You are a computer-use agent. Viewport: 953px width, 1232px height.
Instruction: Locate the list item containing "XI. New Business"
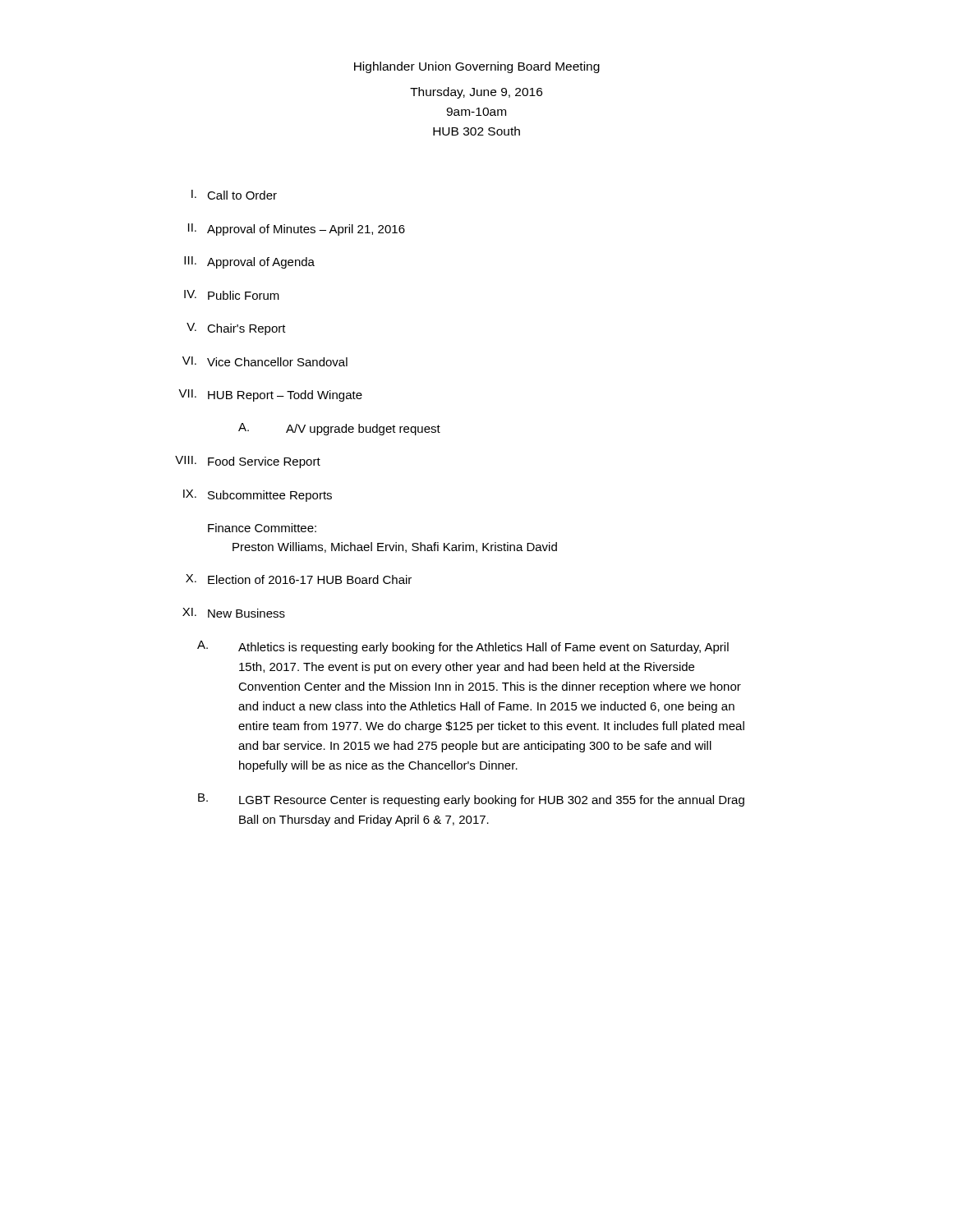(x=212, y=613)
